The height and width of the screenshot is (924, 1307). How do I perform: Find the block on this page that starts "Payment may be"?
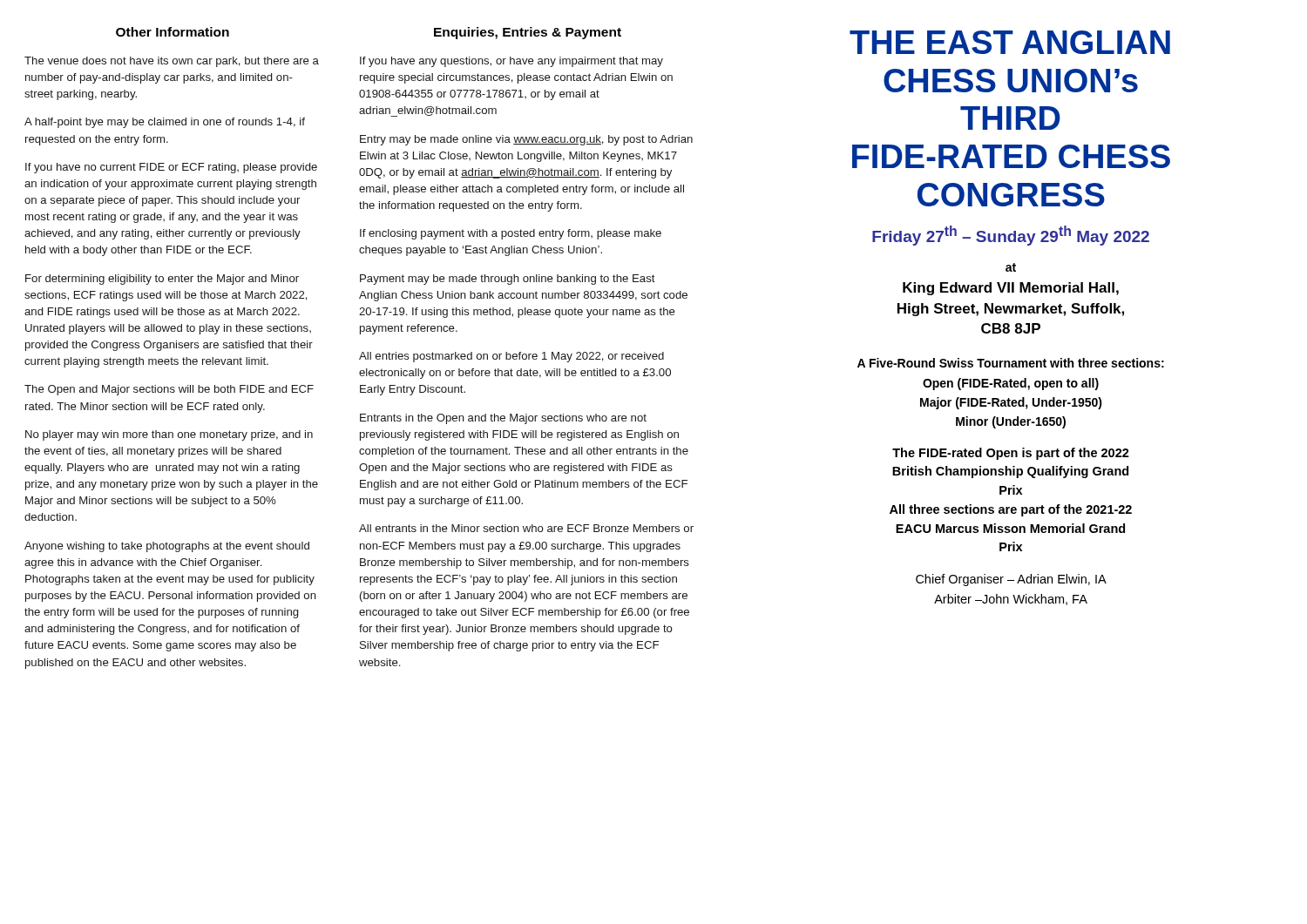[524, 303]
